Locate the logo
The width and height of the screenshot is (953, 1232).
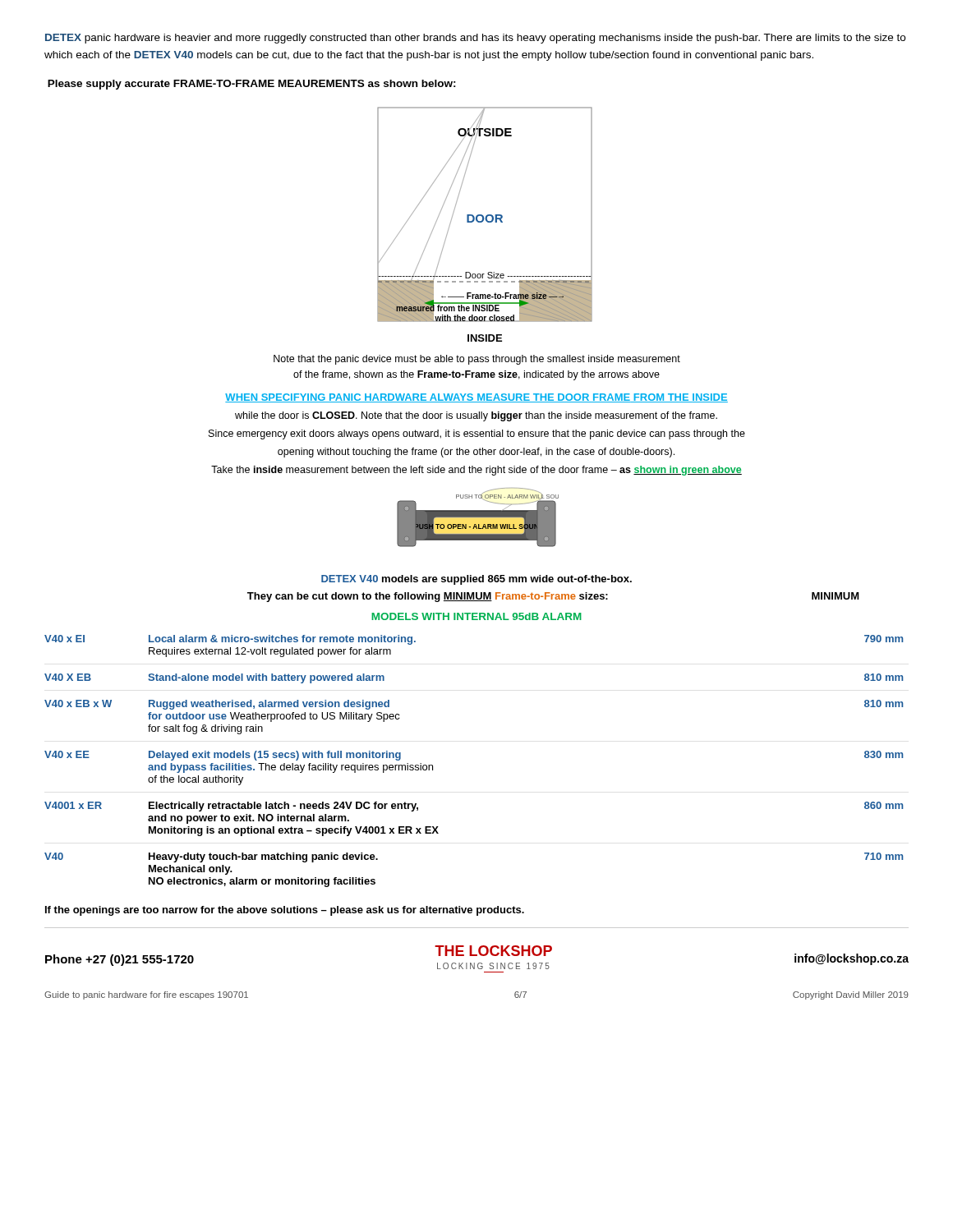pos(494,959)
